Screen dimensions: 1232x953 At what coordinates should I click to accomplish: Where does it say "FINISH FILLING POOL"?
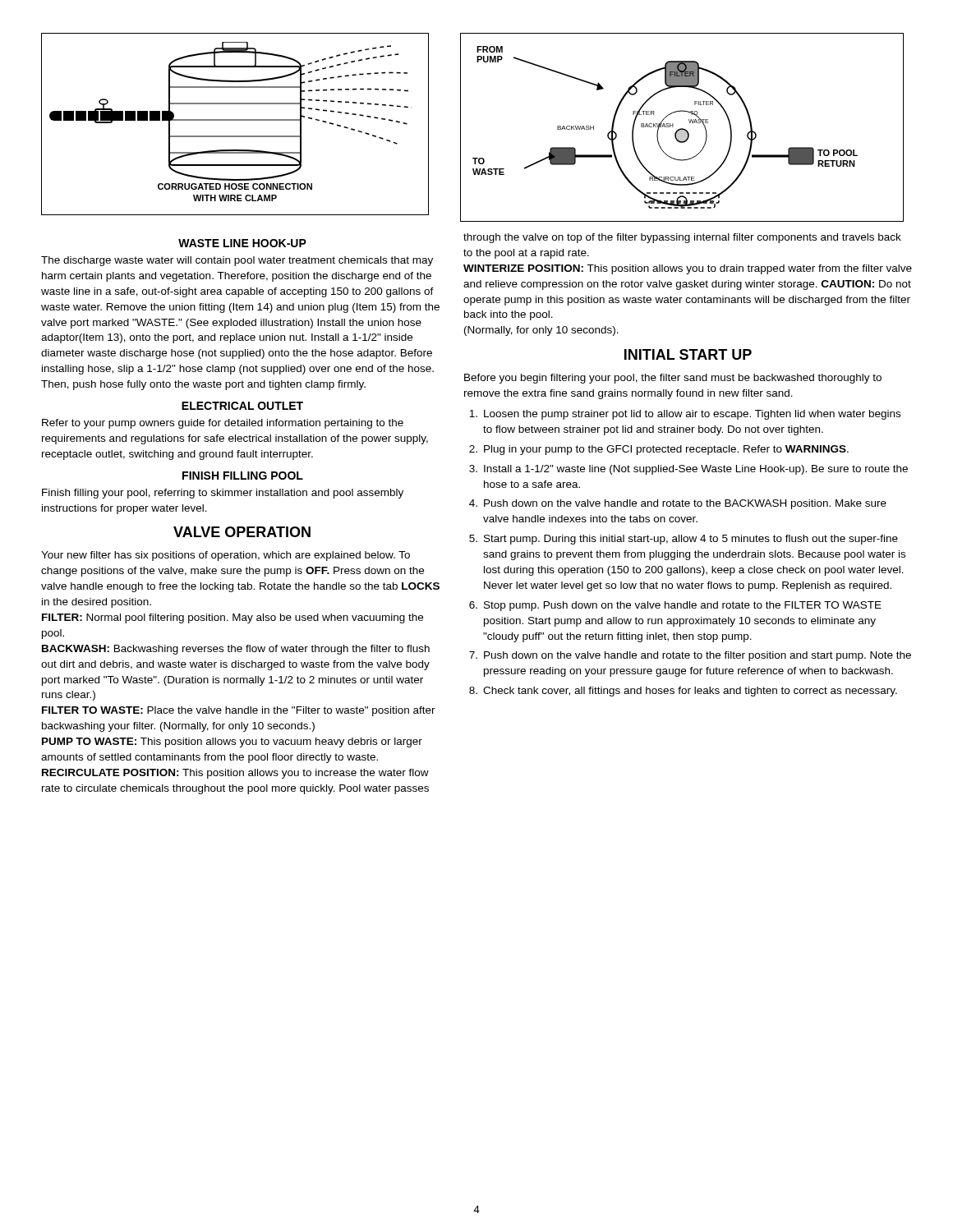click(x=242, y=475)
